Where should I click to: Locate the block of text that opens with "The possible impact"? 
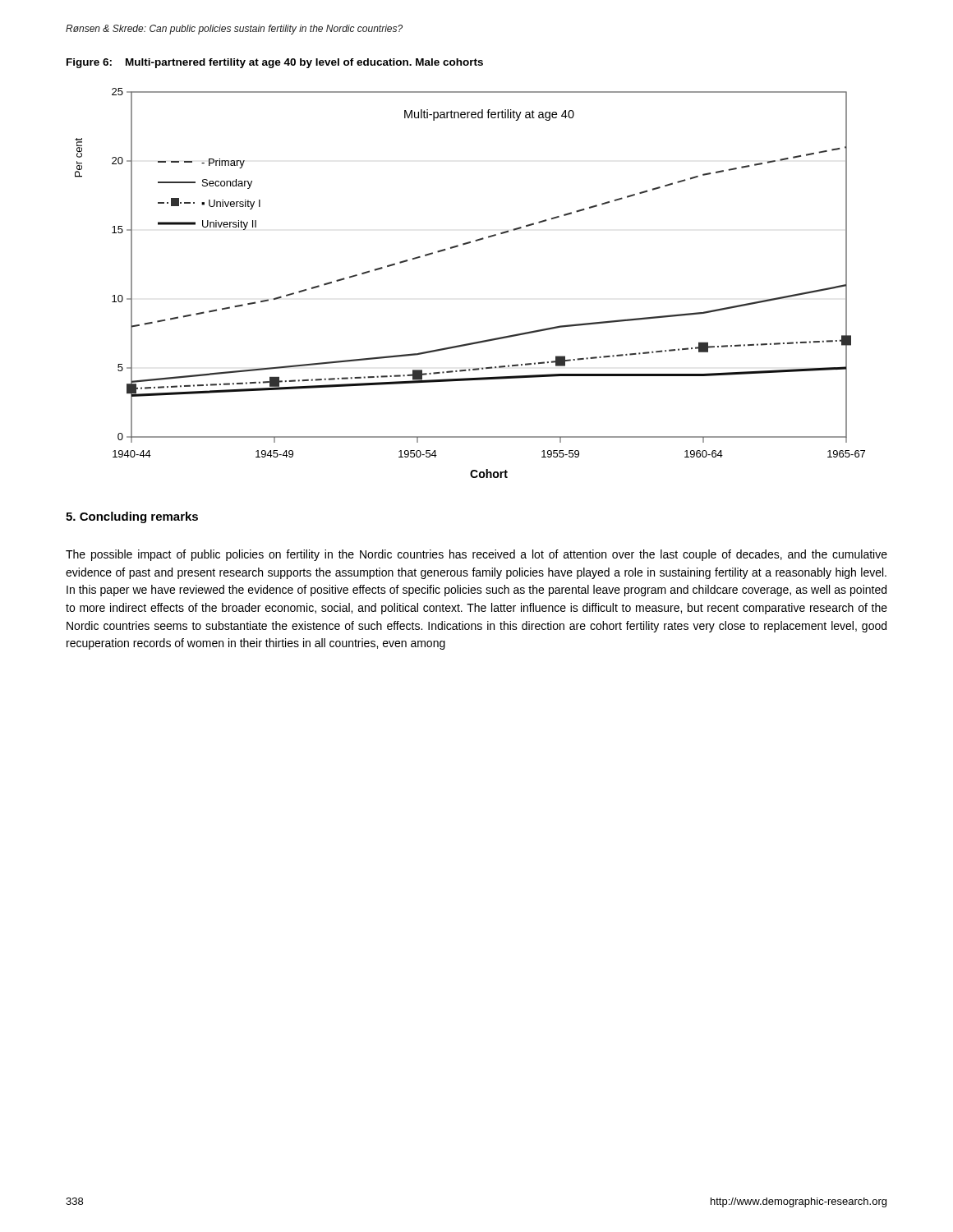click(x=476, y=599)
